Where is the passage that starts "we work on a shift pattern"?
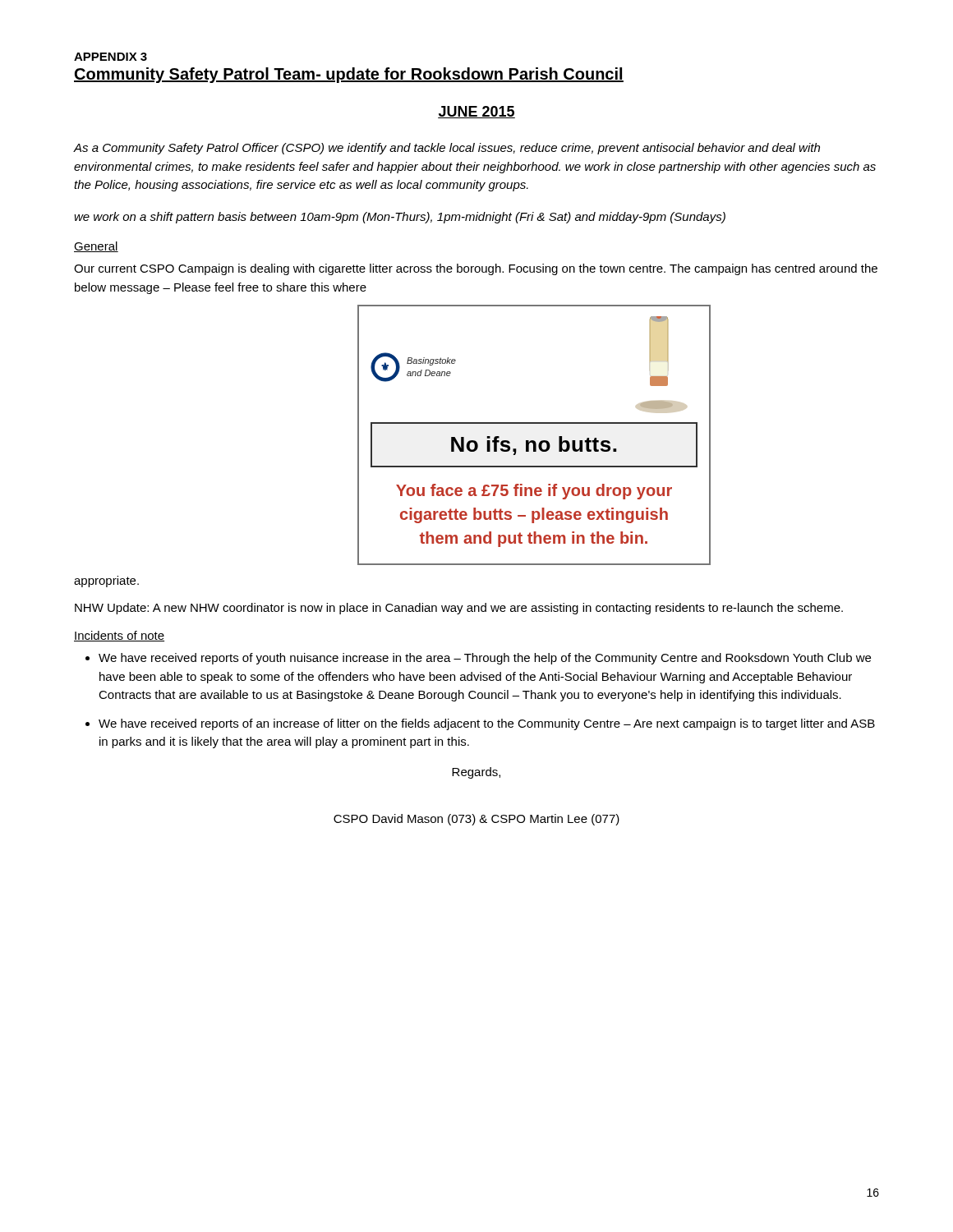 pos(400,216)
